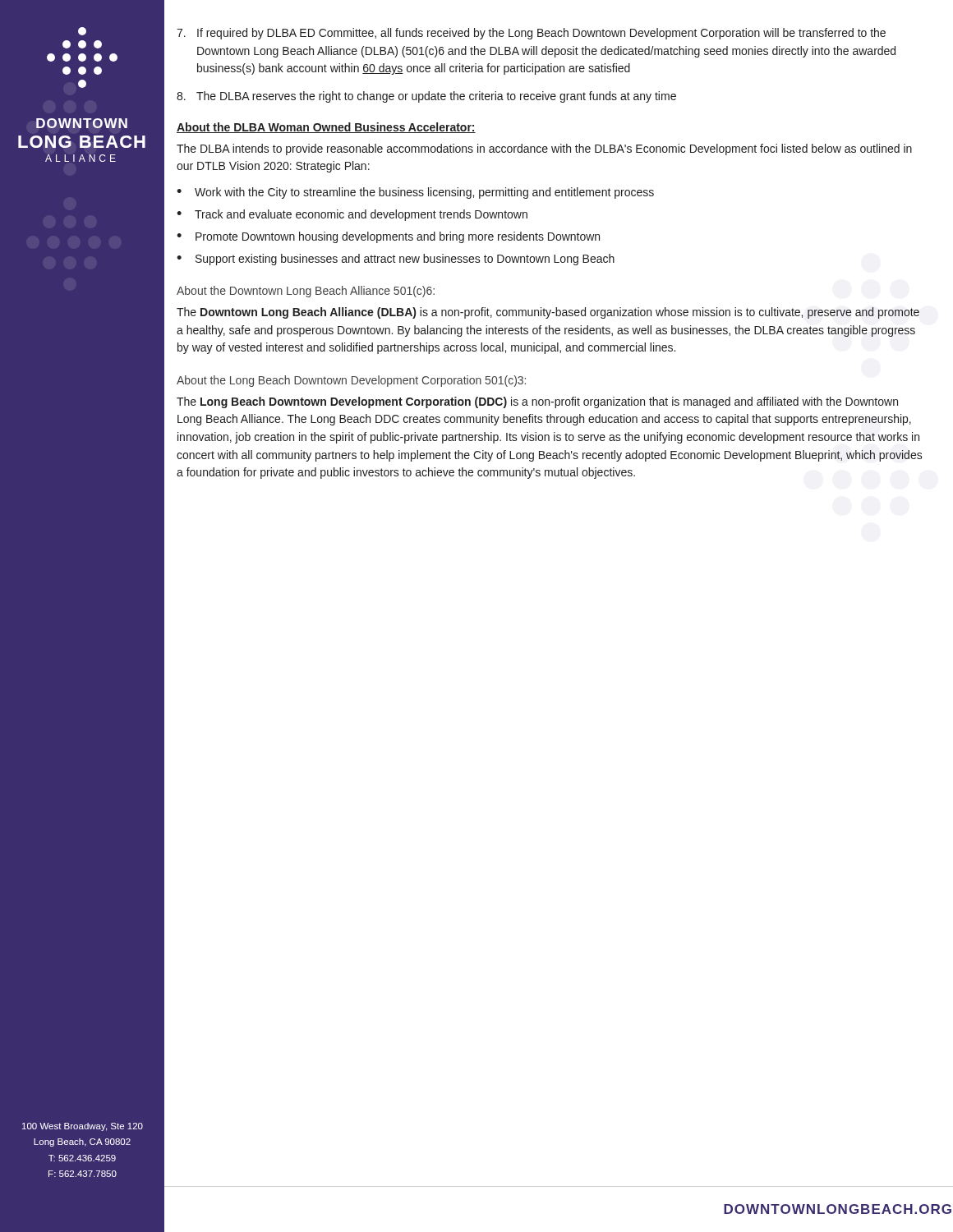Locate the text starting "About the Long Beach Downtown"

click(352, 380)
